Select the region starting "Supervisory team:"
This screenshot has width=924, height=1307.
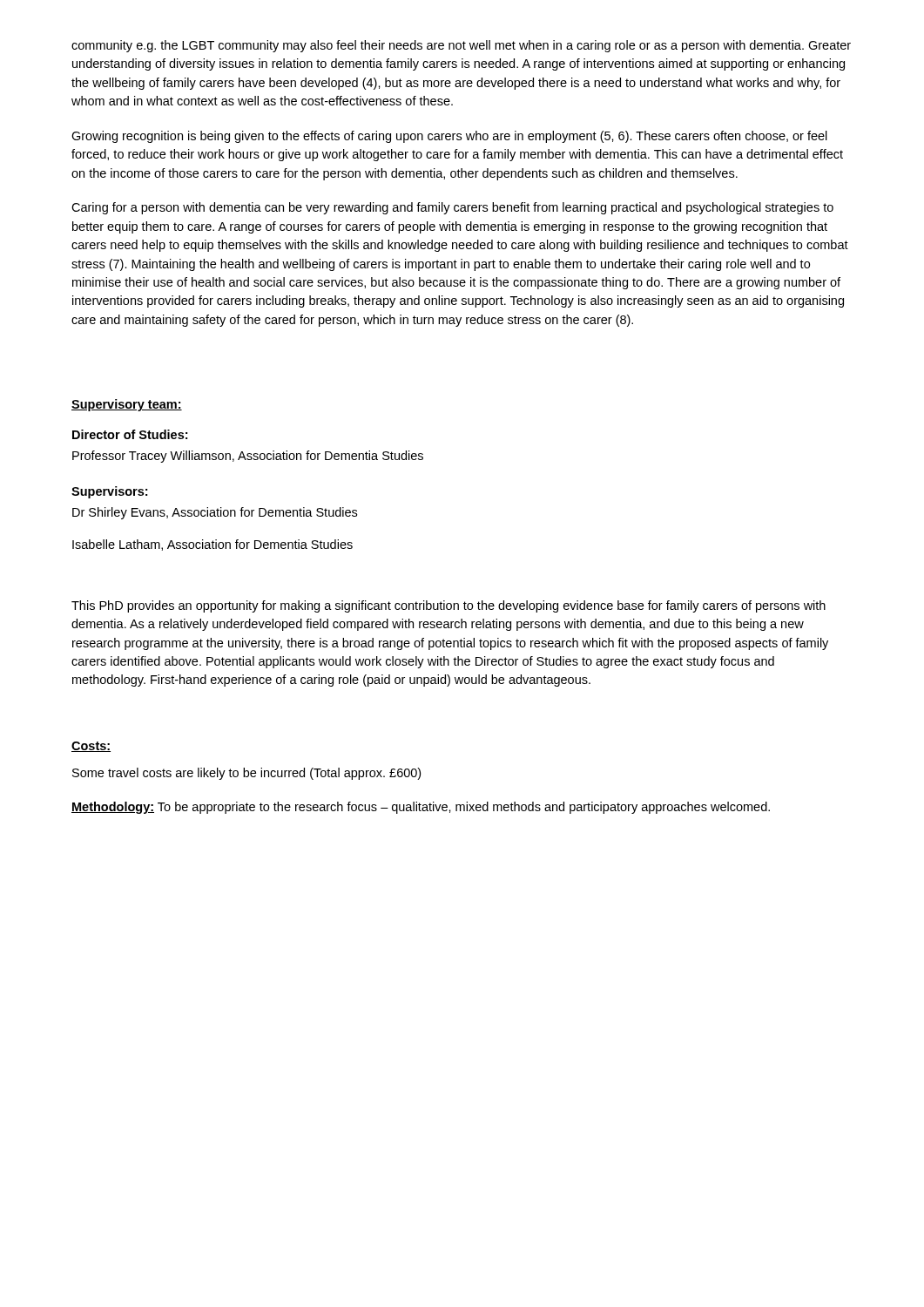coord(126,405)
